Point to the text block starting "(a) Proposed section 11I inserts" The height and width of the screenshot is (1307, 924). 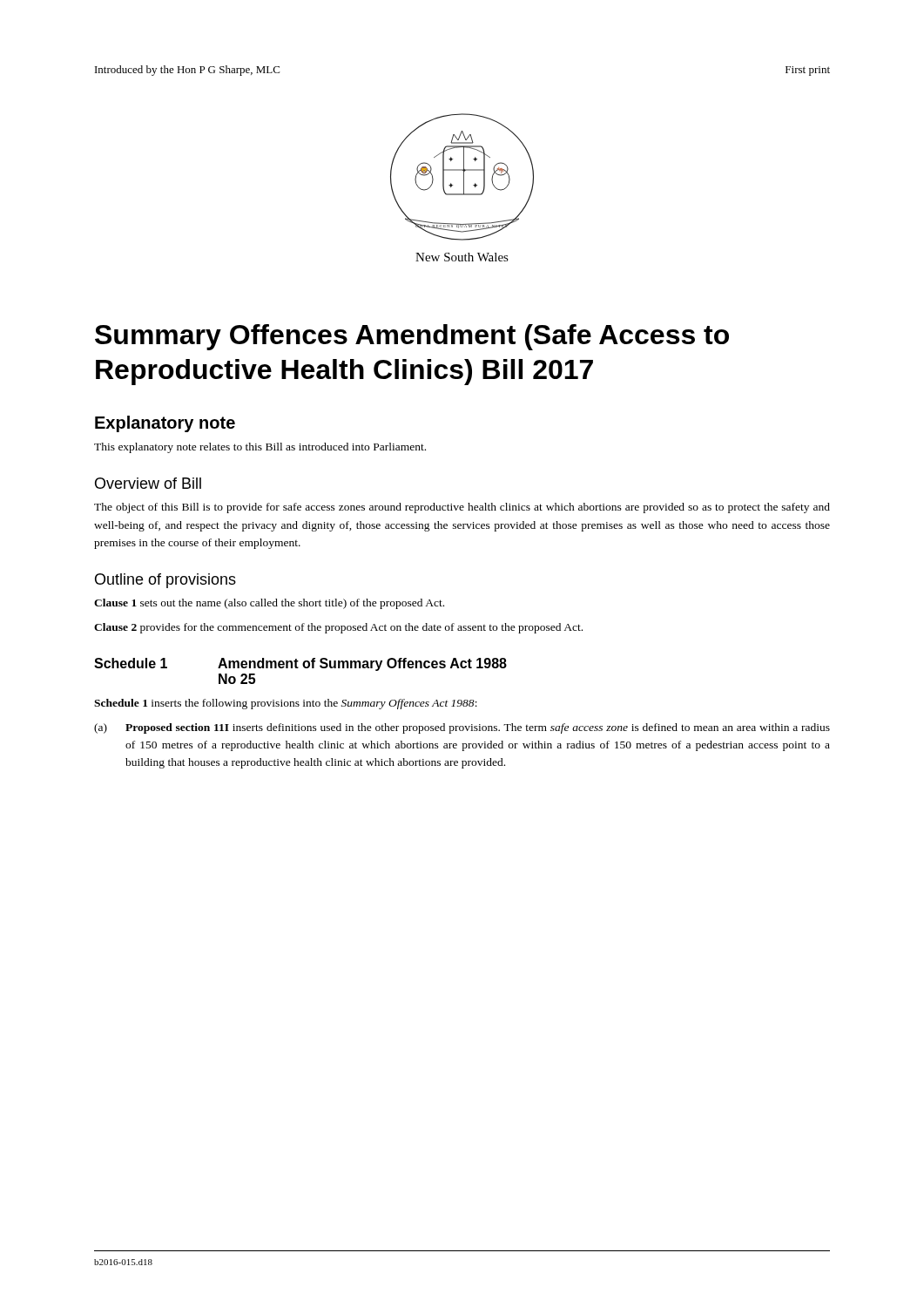(x=462, y=745)
